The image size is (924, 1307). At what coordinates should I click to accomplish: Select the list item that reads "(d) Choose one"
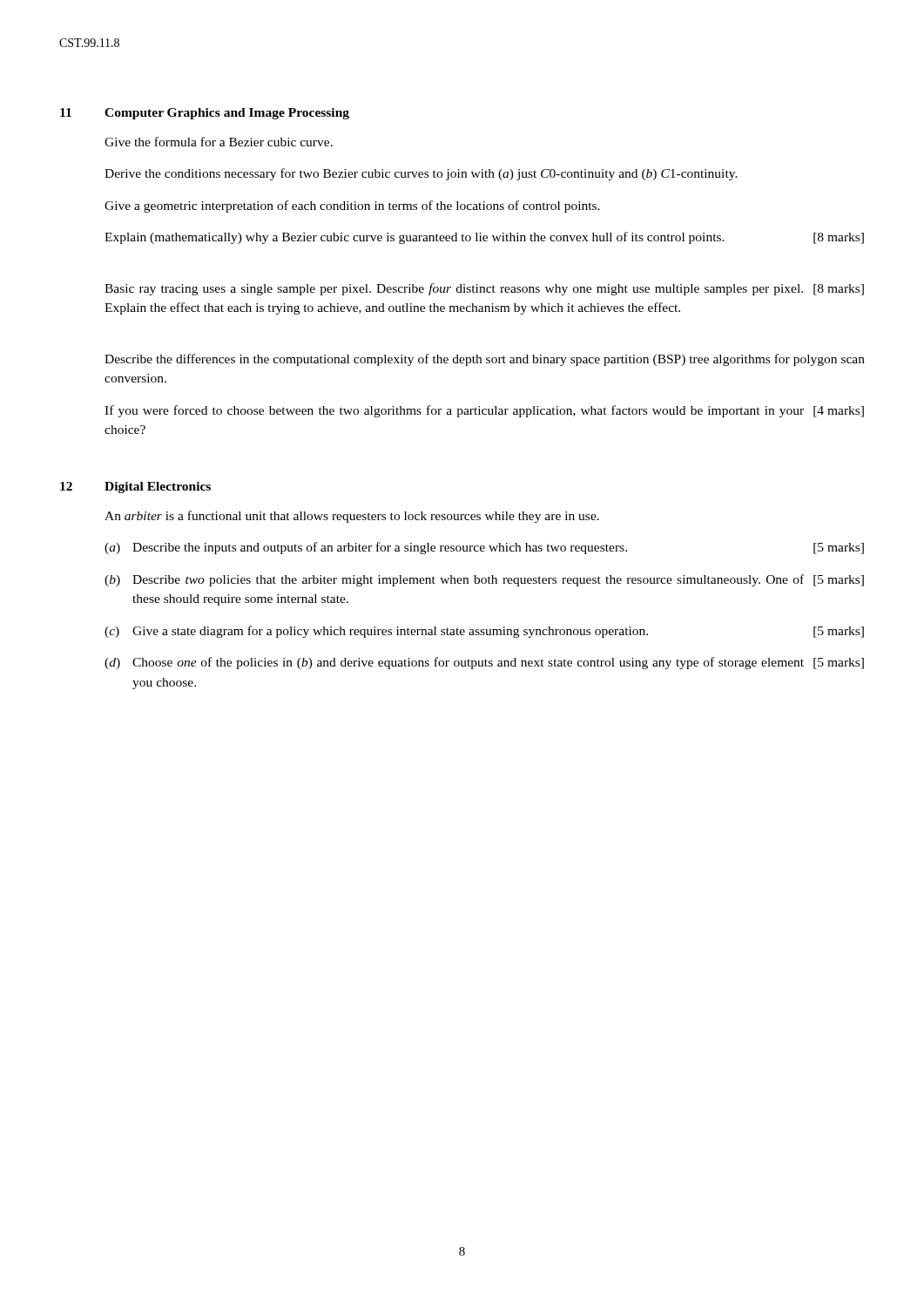coord(485,672)
